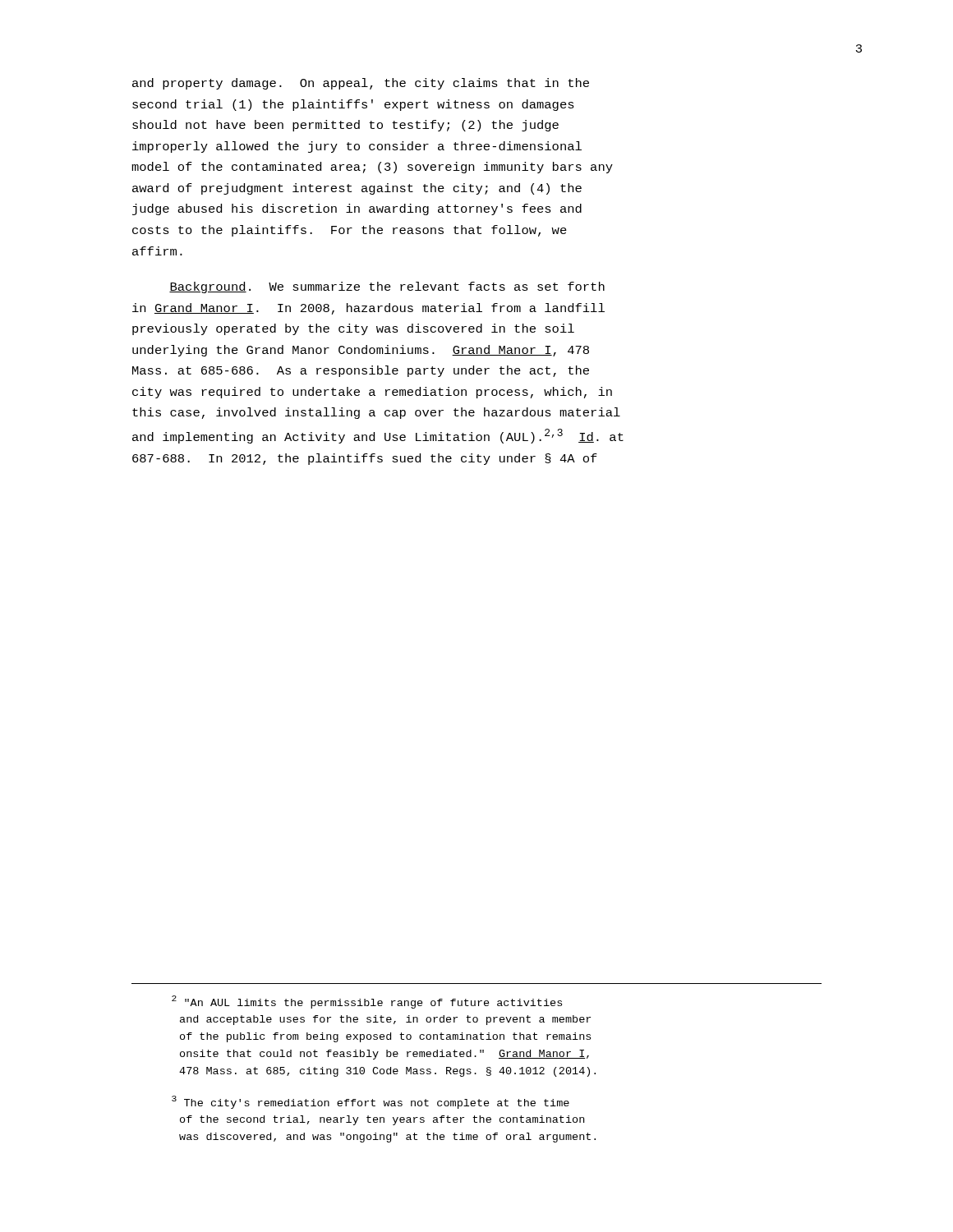Screen dimensions: 1232x953
Task: Point to the passage starting "and property damage. On"
Action: pyautogui.click(x=372, y=168)
